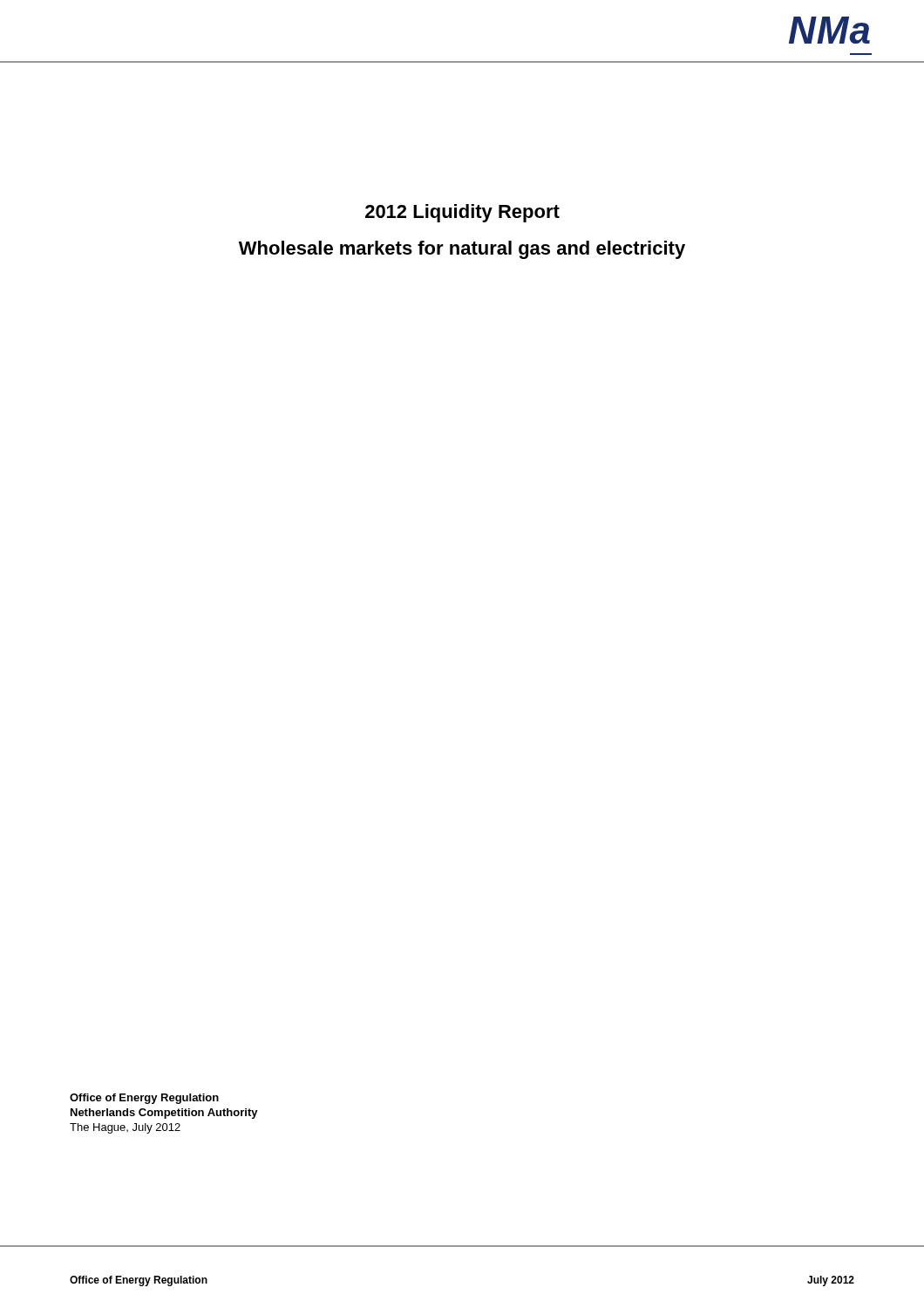Point to "2012 Liquidity Report"

click(462, 211)
